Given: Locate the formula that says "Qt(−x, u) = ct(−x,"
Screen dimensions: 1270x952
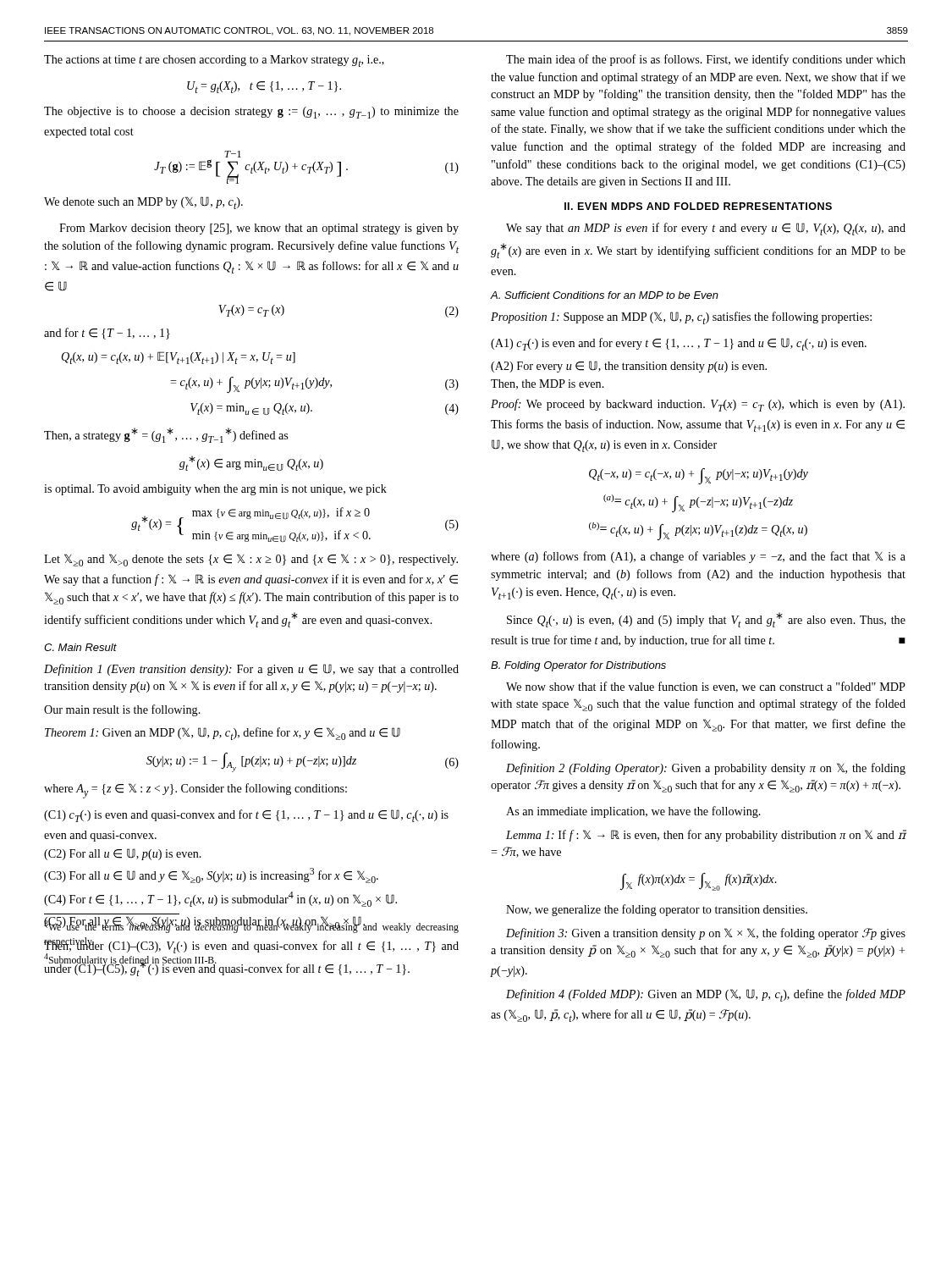Looking at the screenshot, I should 698,475.
